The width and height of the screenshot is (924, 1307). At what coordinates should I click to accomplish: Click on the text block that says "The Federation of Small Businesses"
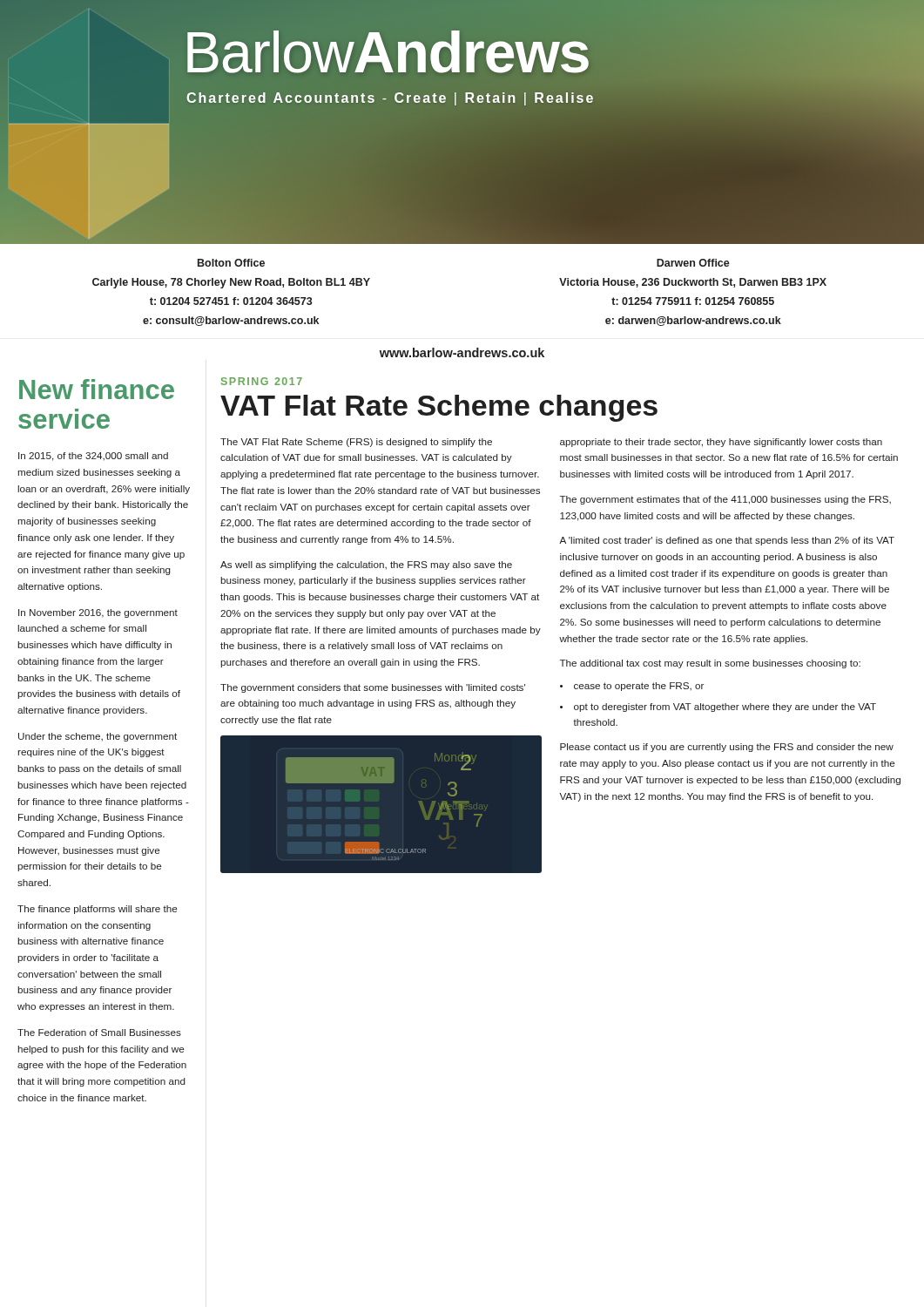(x=102, y=1065)
